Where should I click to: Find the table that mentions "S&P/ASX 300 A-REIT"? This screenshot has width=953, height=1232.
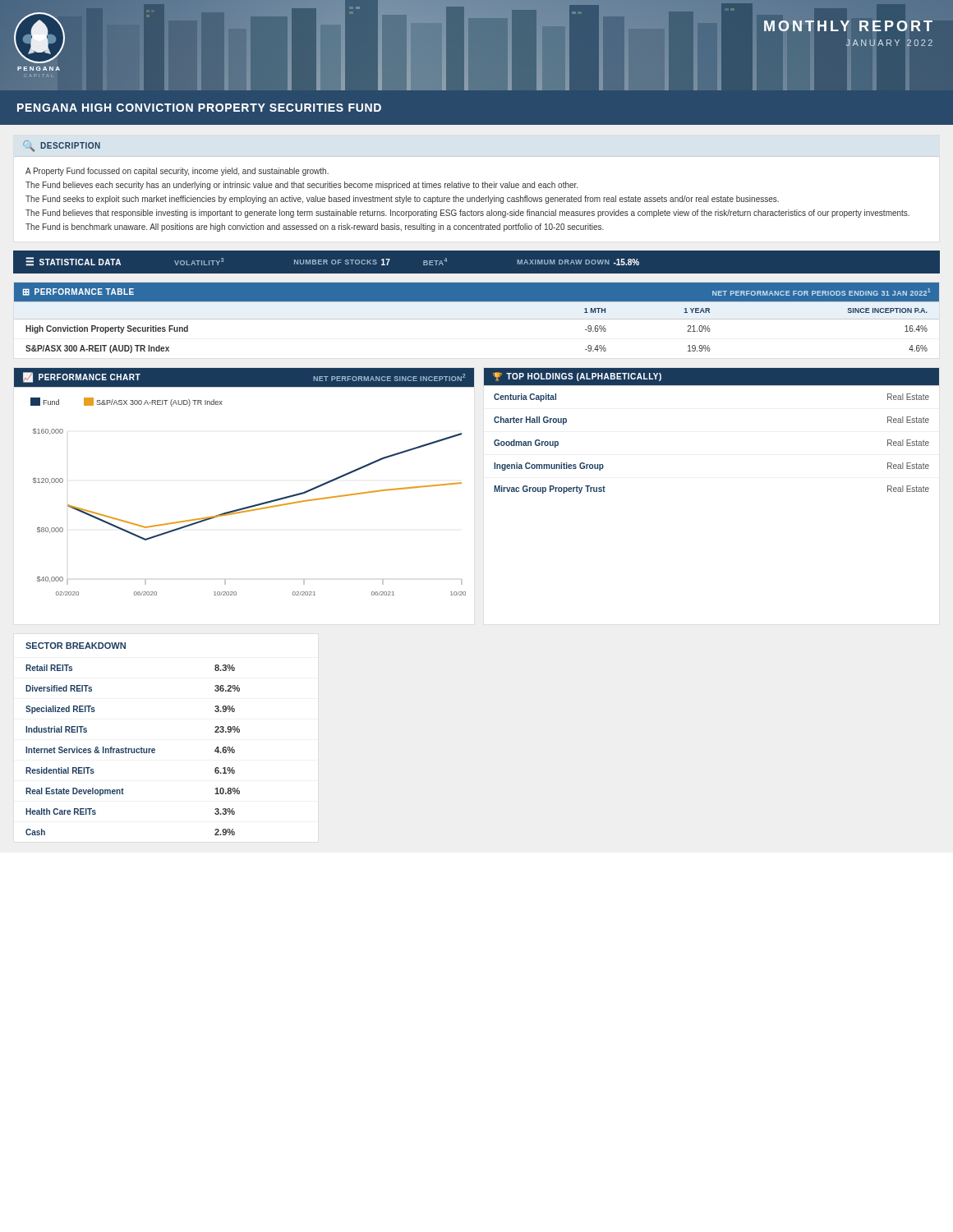pyautogui.click(x=476, y=320)
